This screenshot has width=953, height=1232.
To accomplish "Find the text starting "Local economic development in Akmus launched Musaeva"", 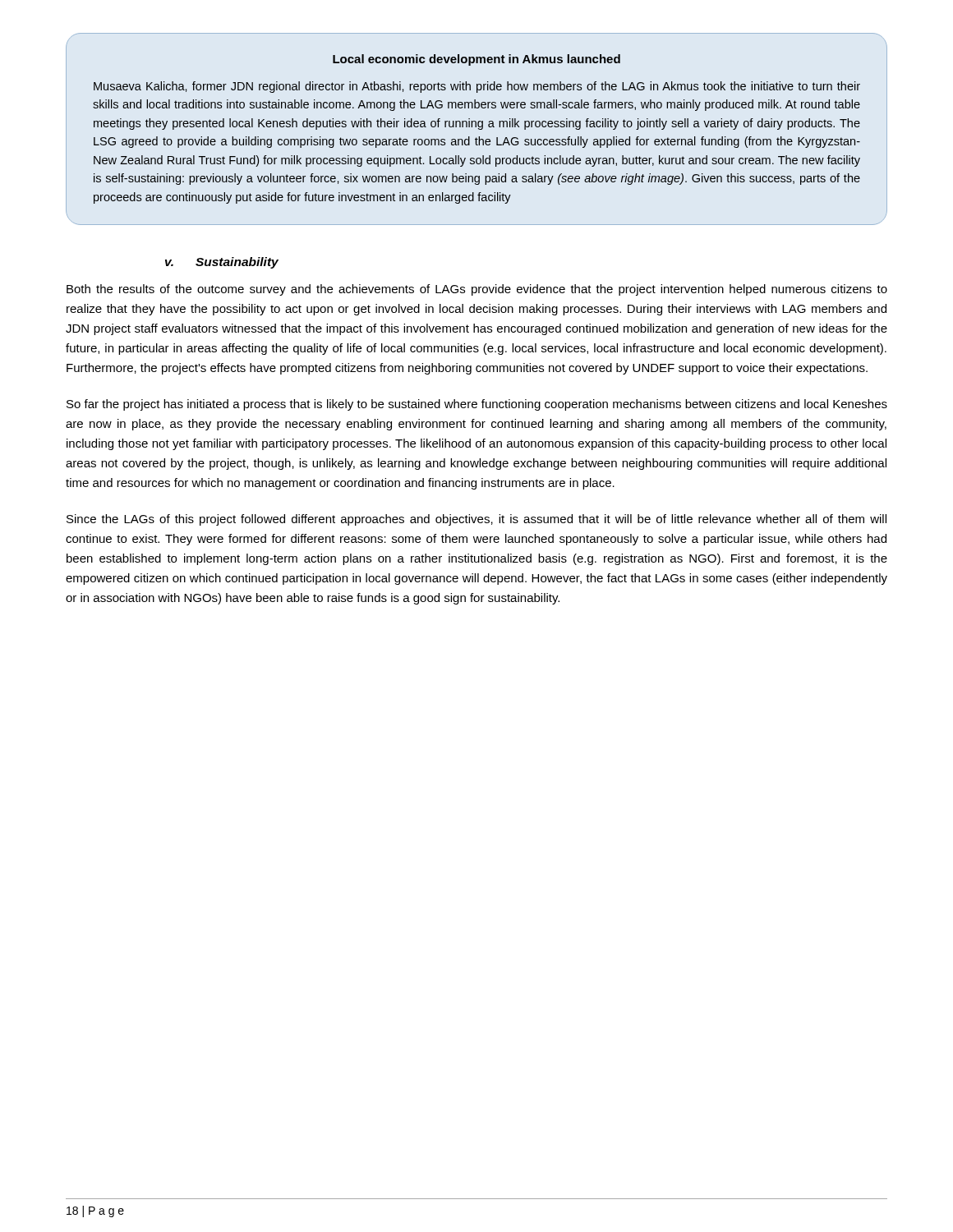I will [x=476, y=129].
